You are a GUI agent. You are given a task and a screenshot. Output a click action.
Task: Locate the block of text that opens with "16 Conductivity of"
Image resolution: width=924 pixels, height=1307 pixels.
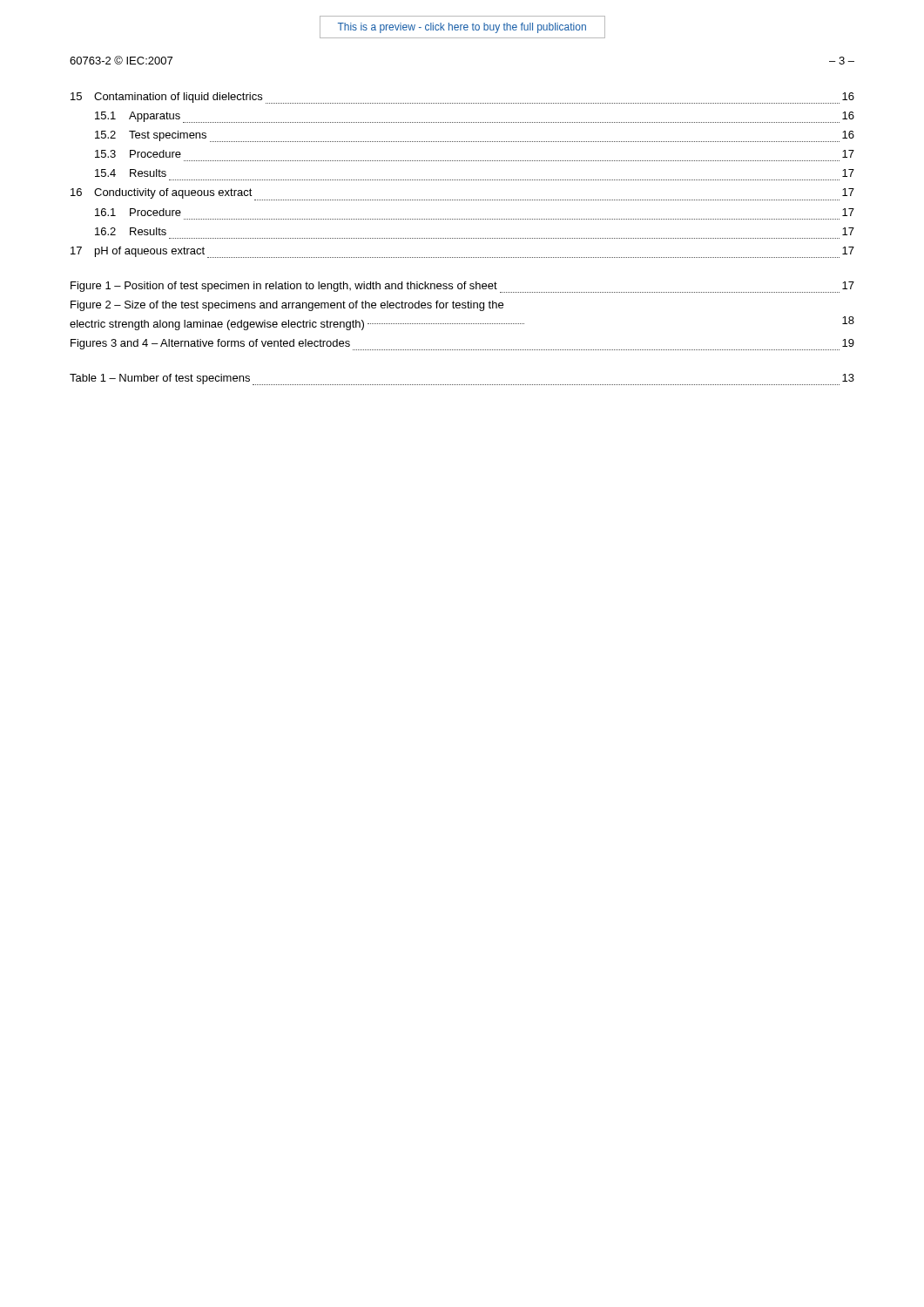462,193
